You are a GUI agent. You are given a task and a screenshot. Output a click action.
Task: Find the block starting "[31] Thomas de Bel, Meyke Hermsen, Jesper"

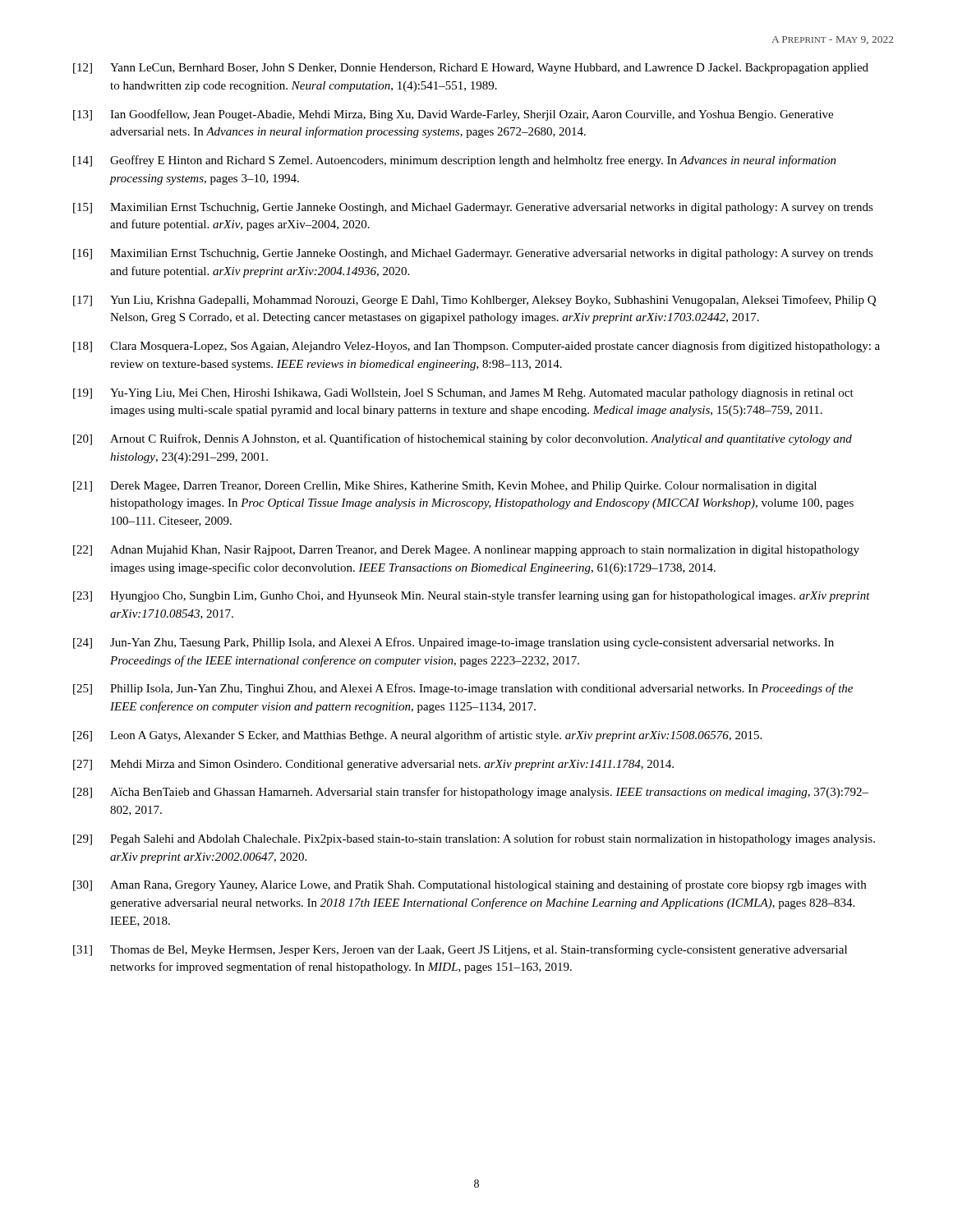[x=476, y=959]
